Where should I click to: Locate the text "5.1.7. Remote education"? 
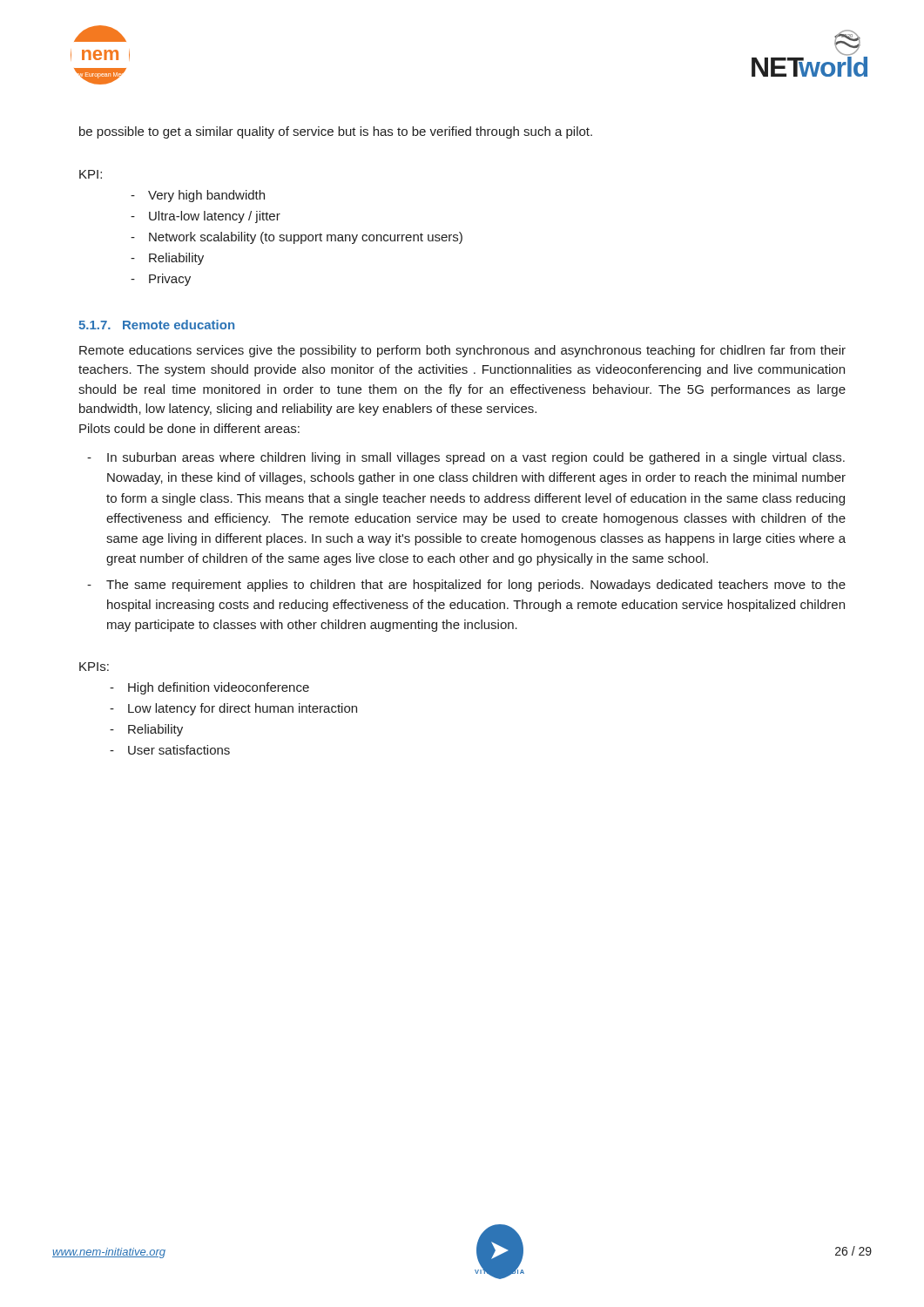click(x=156, y=325)
